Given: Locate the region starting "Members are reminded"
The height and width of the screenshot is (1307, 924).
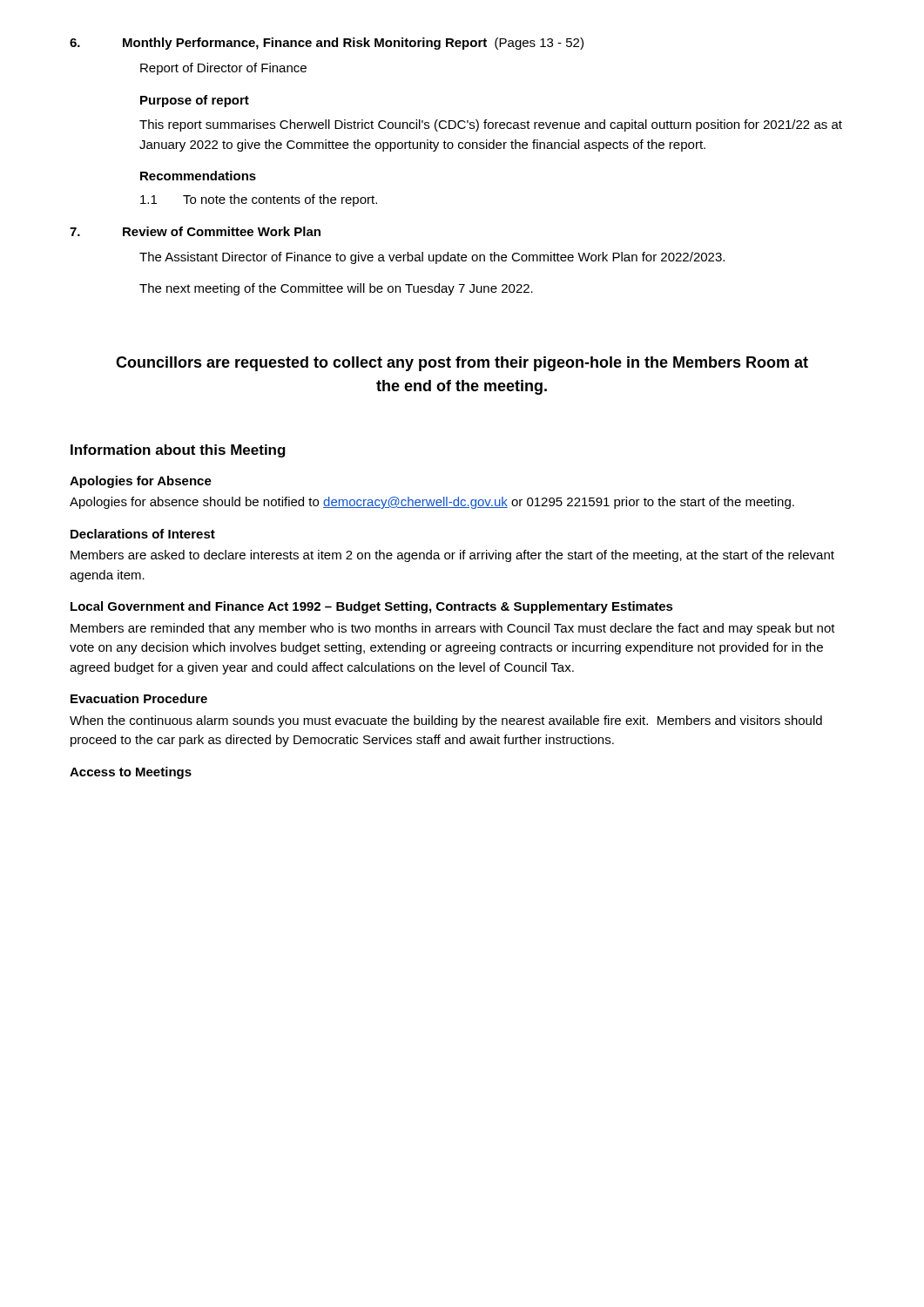Looking at the screenshot, I should pyautogui.click(x=462, y=648).
